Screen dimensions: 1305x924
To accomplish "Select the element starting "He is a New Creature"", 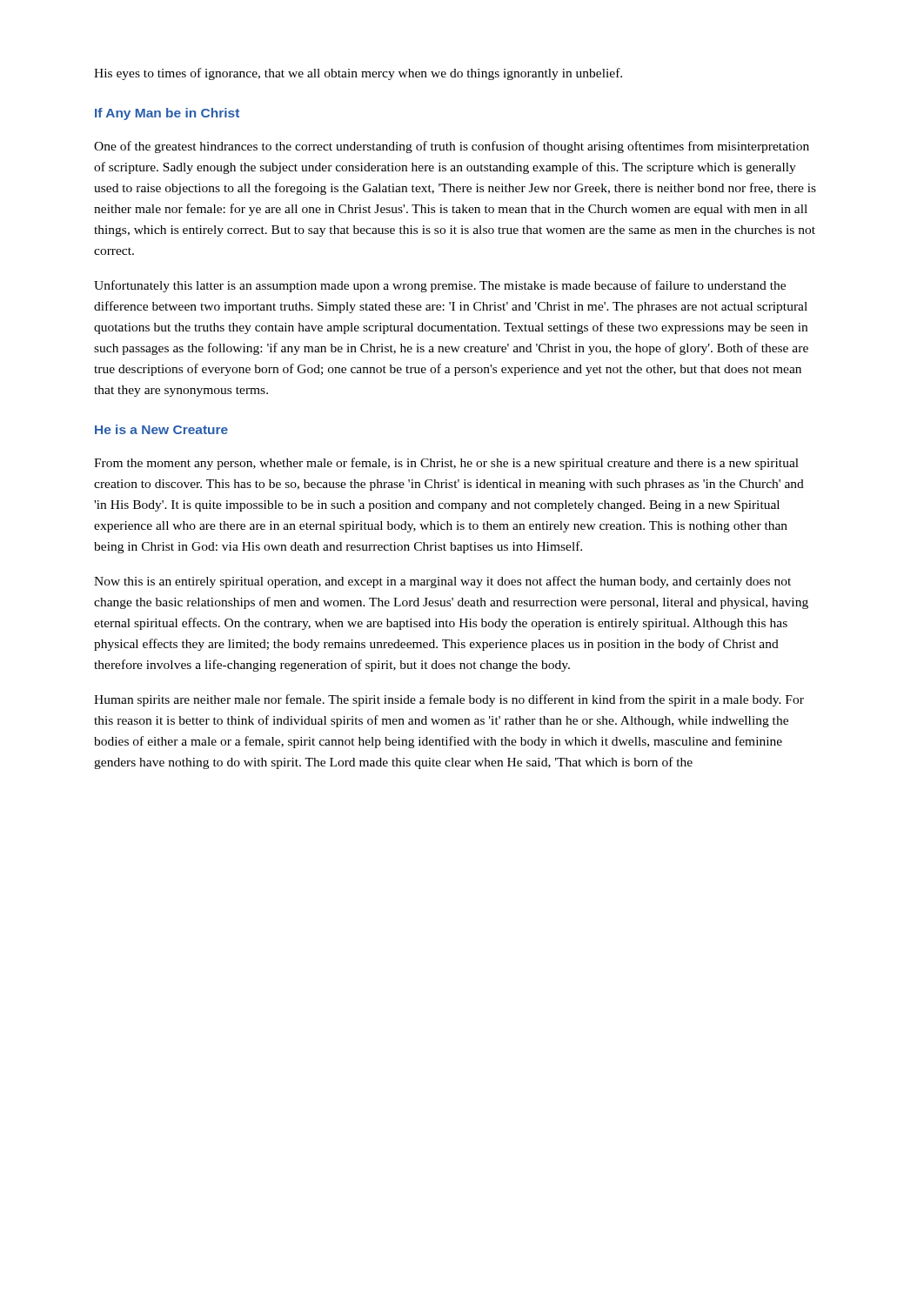I will point(161,430).
